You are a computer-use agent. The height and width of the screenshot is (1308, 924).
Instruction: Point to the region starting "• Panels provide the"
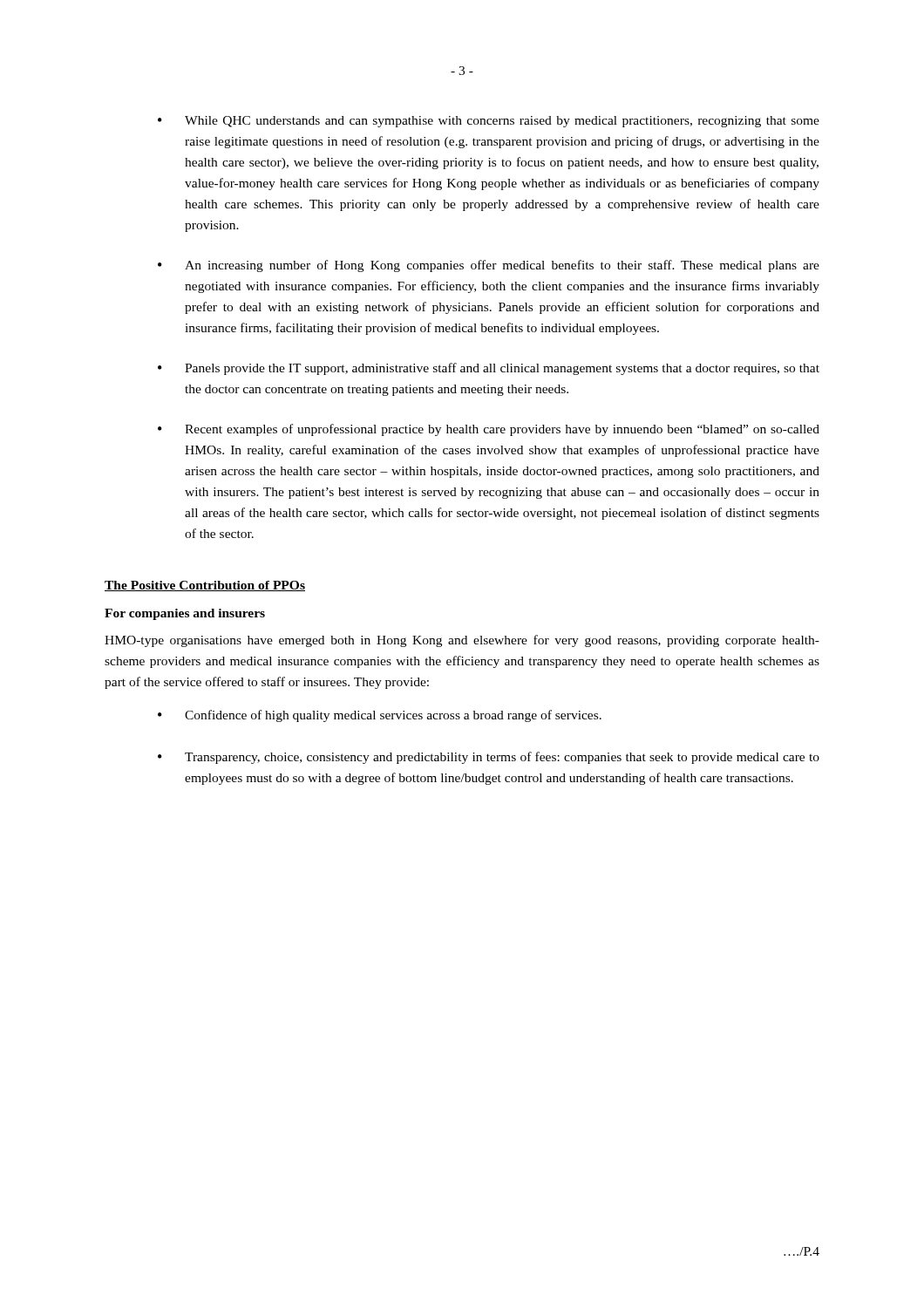(488, 379)
